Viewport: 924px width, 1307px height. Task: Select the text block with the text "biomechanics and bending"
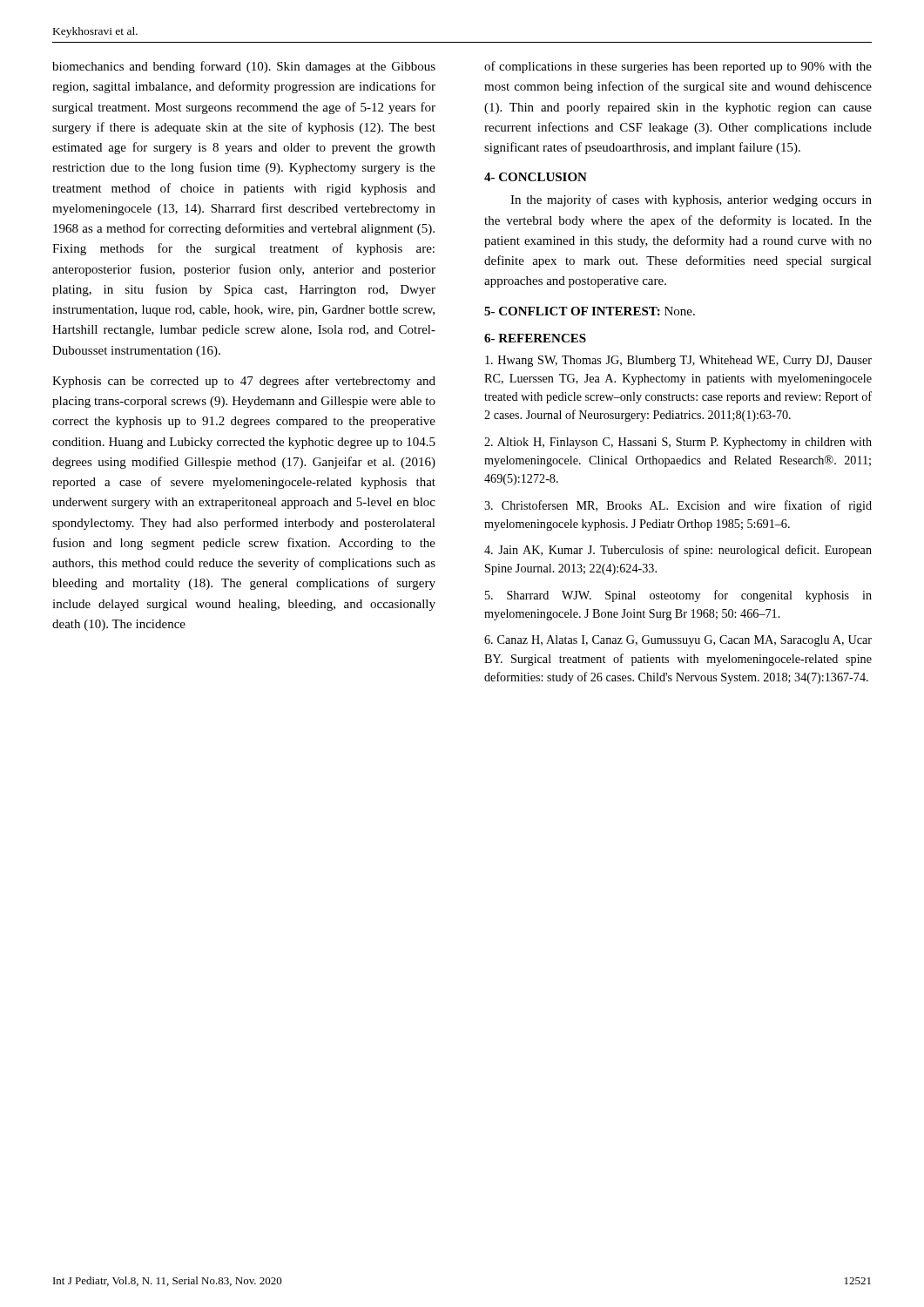tap(244, 208)
